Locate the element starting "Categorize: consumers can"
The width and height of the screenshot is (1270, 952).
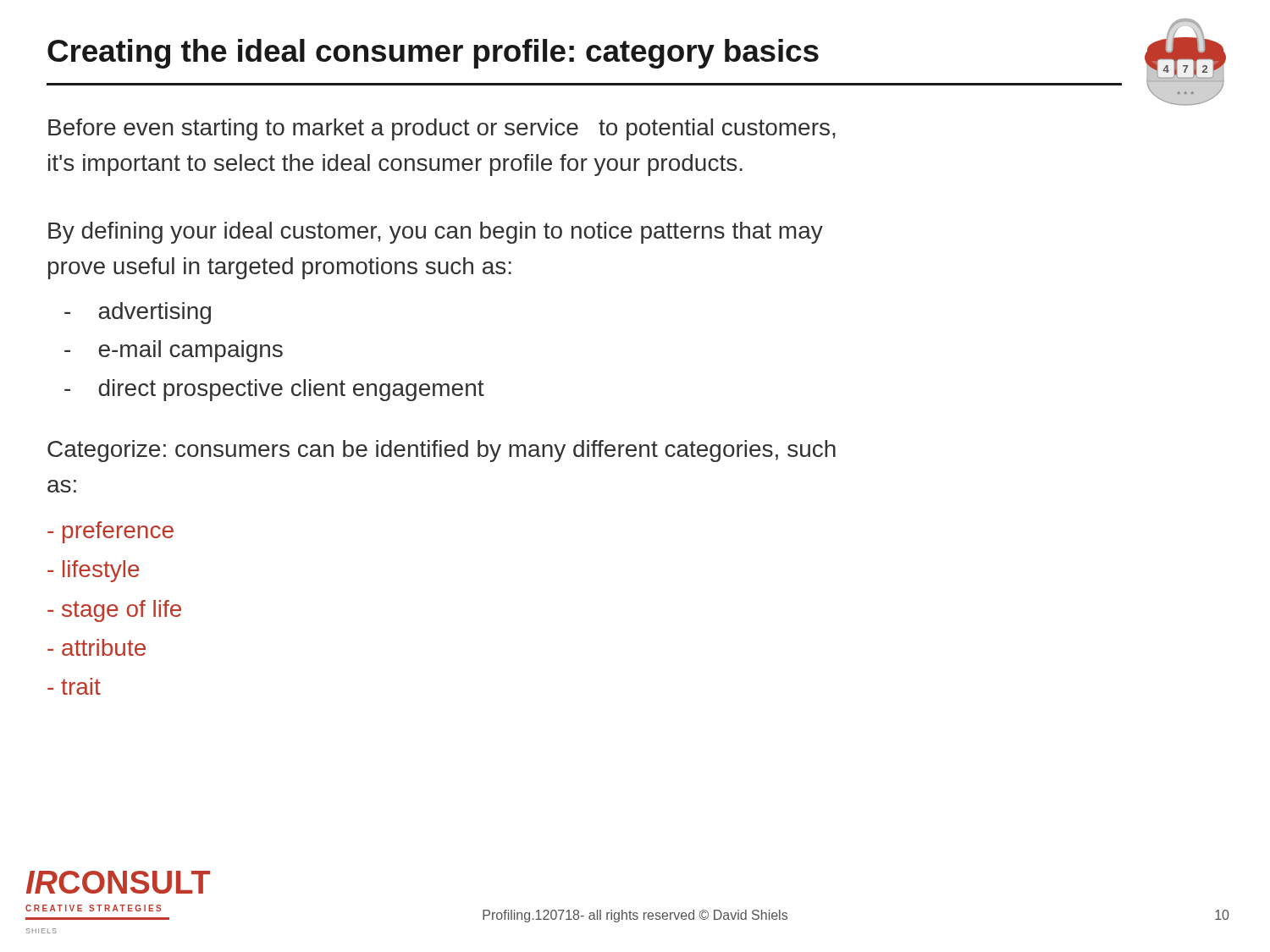tap(442, 467)
